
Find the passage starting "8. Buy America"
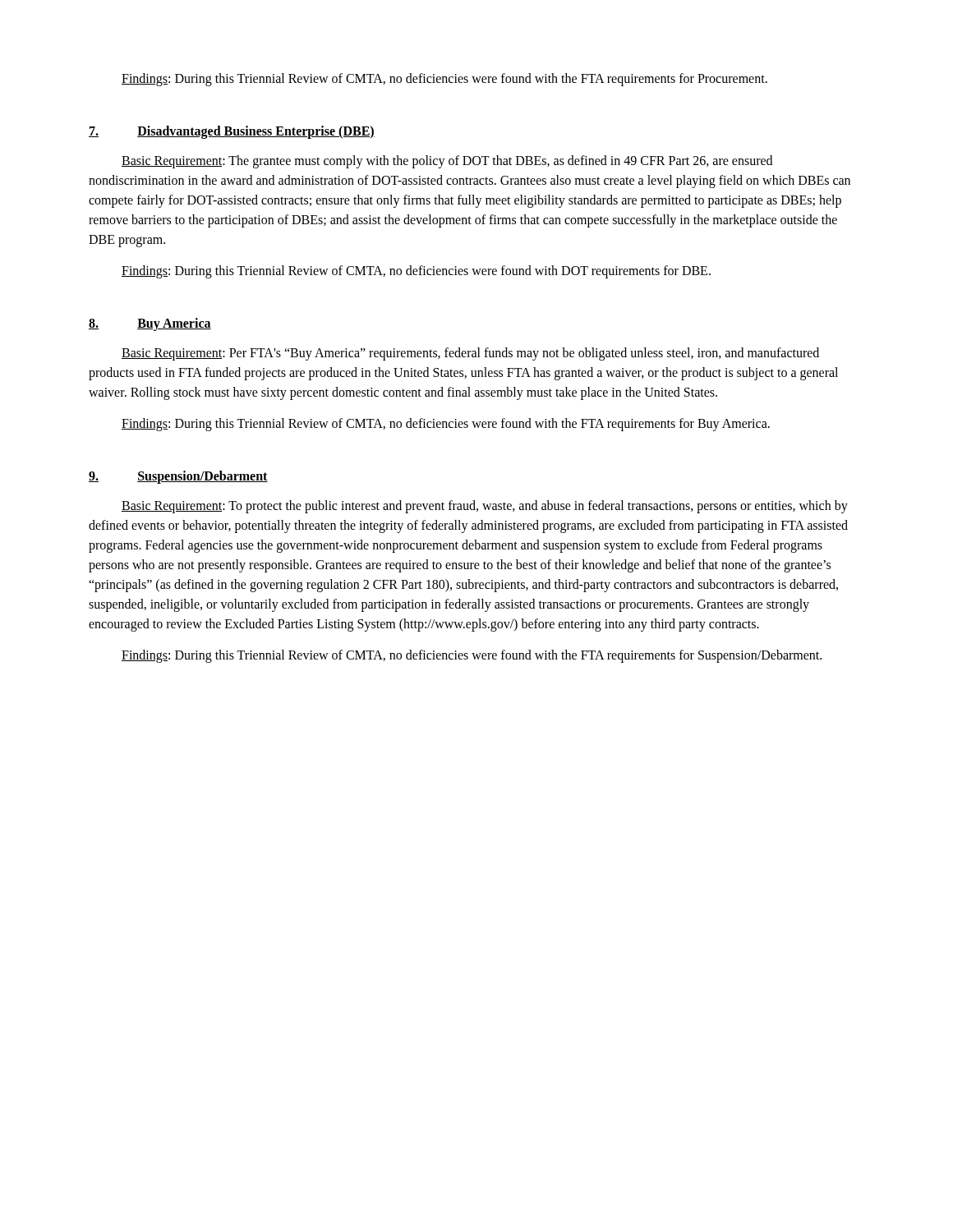click(150, 324)
